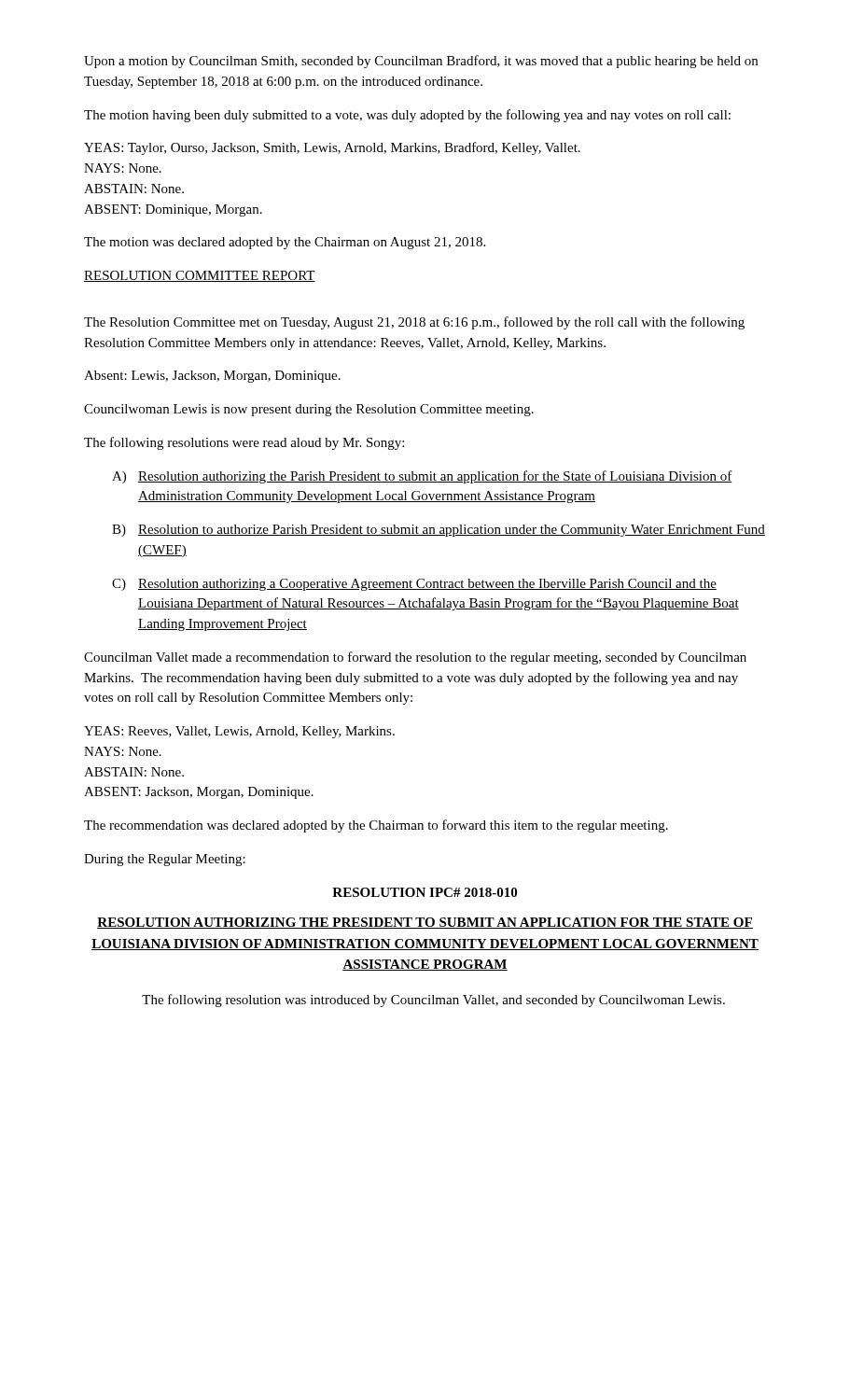
Task: Find the block on this page that starts "The following resolution was introduced by"
Action: coord(423,999)
